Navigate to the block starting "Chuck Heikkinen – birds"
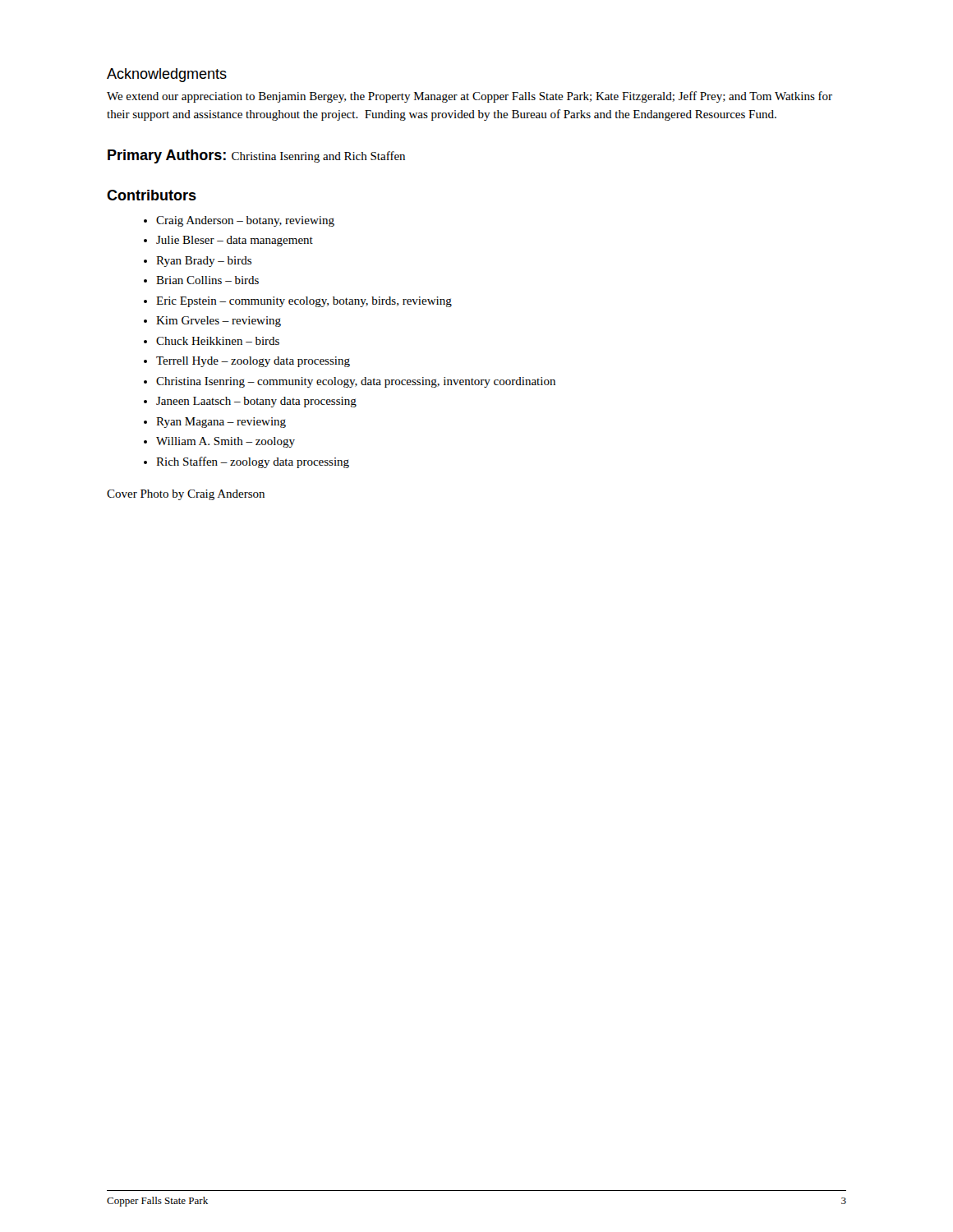This screenshot has width=953, height=1232. (x=218, y=340)
